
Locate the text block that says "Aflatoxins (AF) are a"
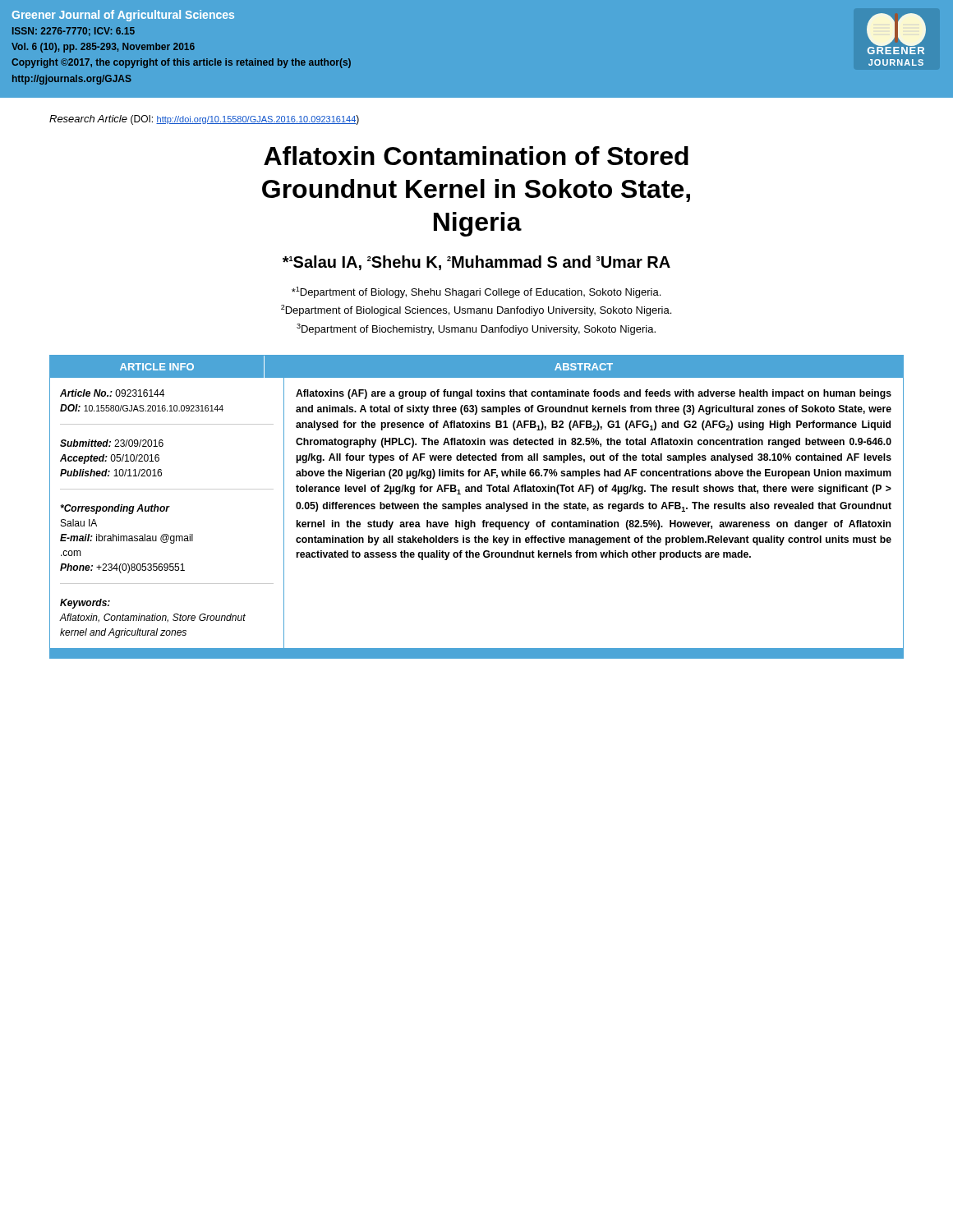tap(594, 474)
